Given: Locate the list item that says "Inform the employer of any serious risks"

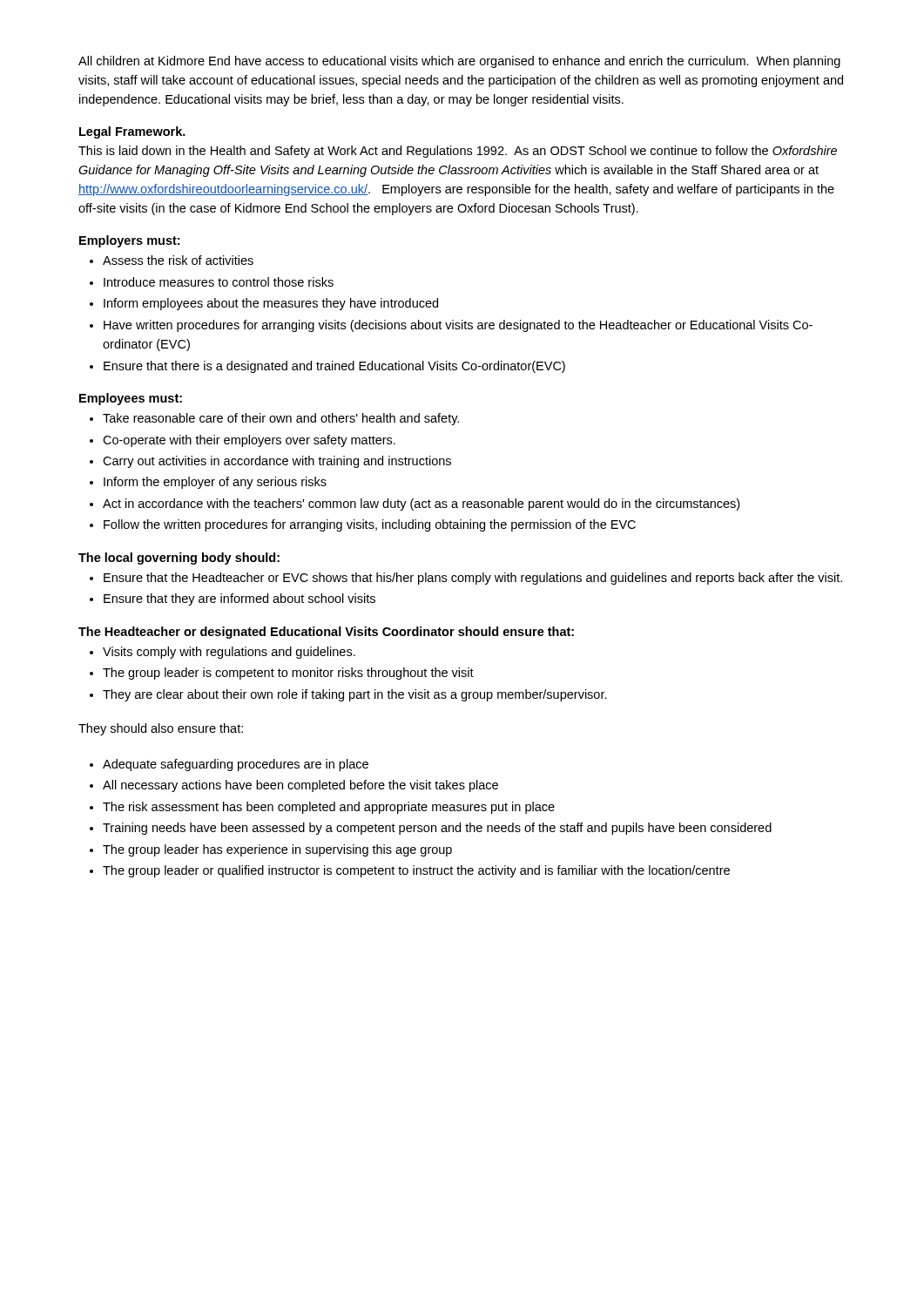Looking at the screenshot, I should pos(208,483).
